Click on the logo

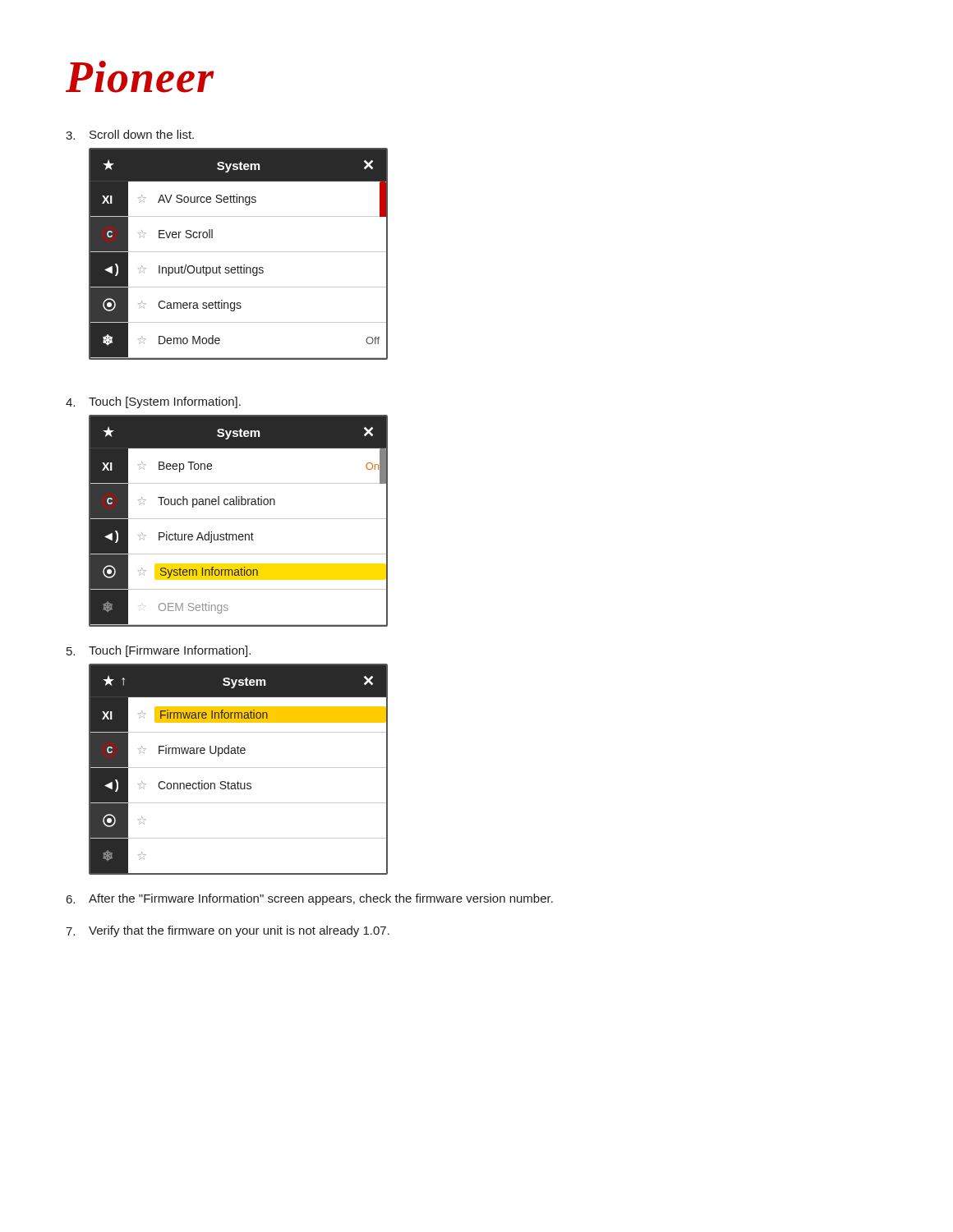tap(156, 75)
